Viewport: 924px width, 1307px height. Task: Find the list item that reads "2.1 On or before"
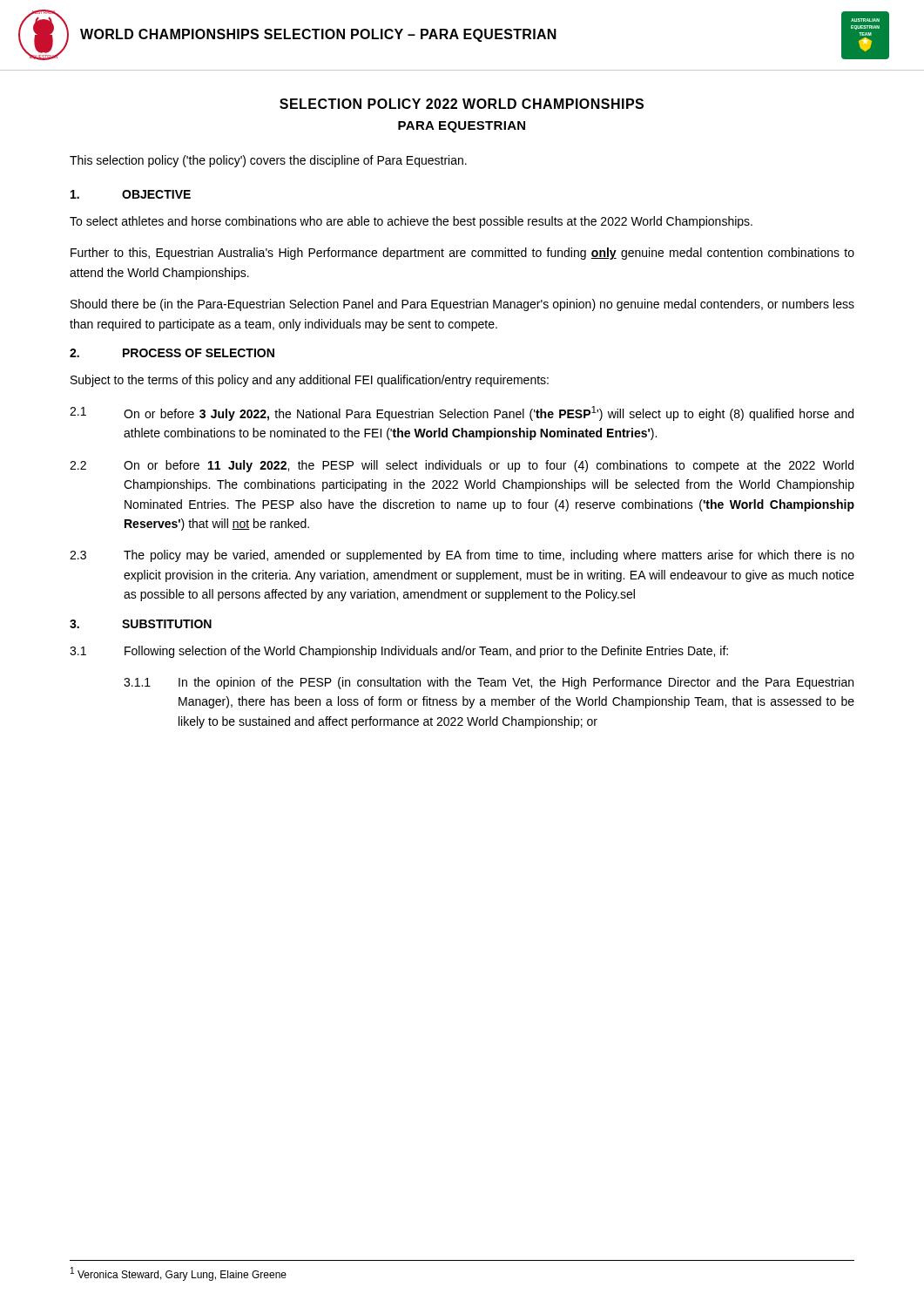click(462, 423)
